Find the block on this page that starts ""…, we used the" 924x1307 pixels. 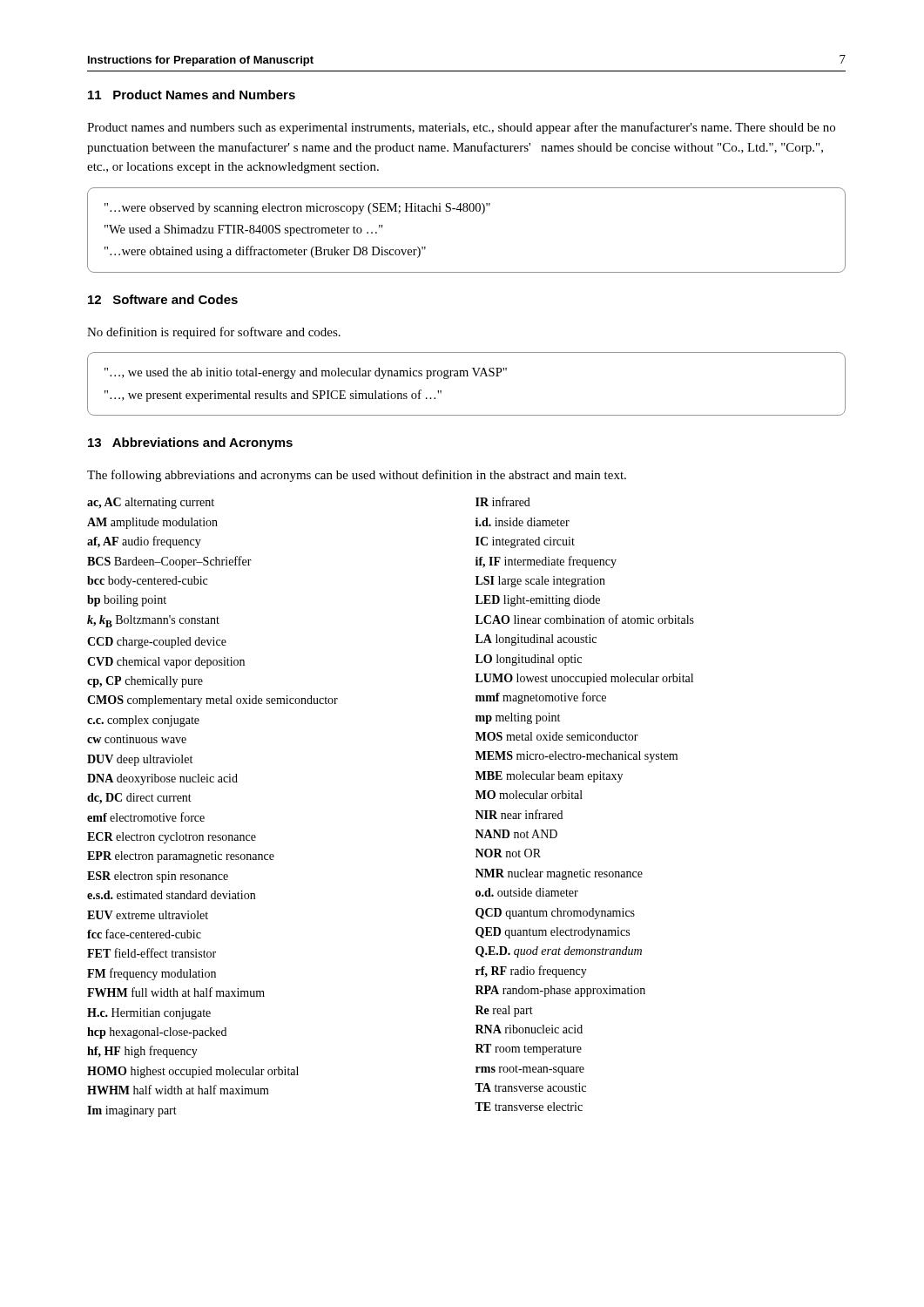[x=306, y=372]
